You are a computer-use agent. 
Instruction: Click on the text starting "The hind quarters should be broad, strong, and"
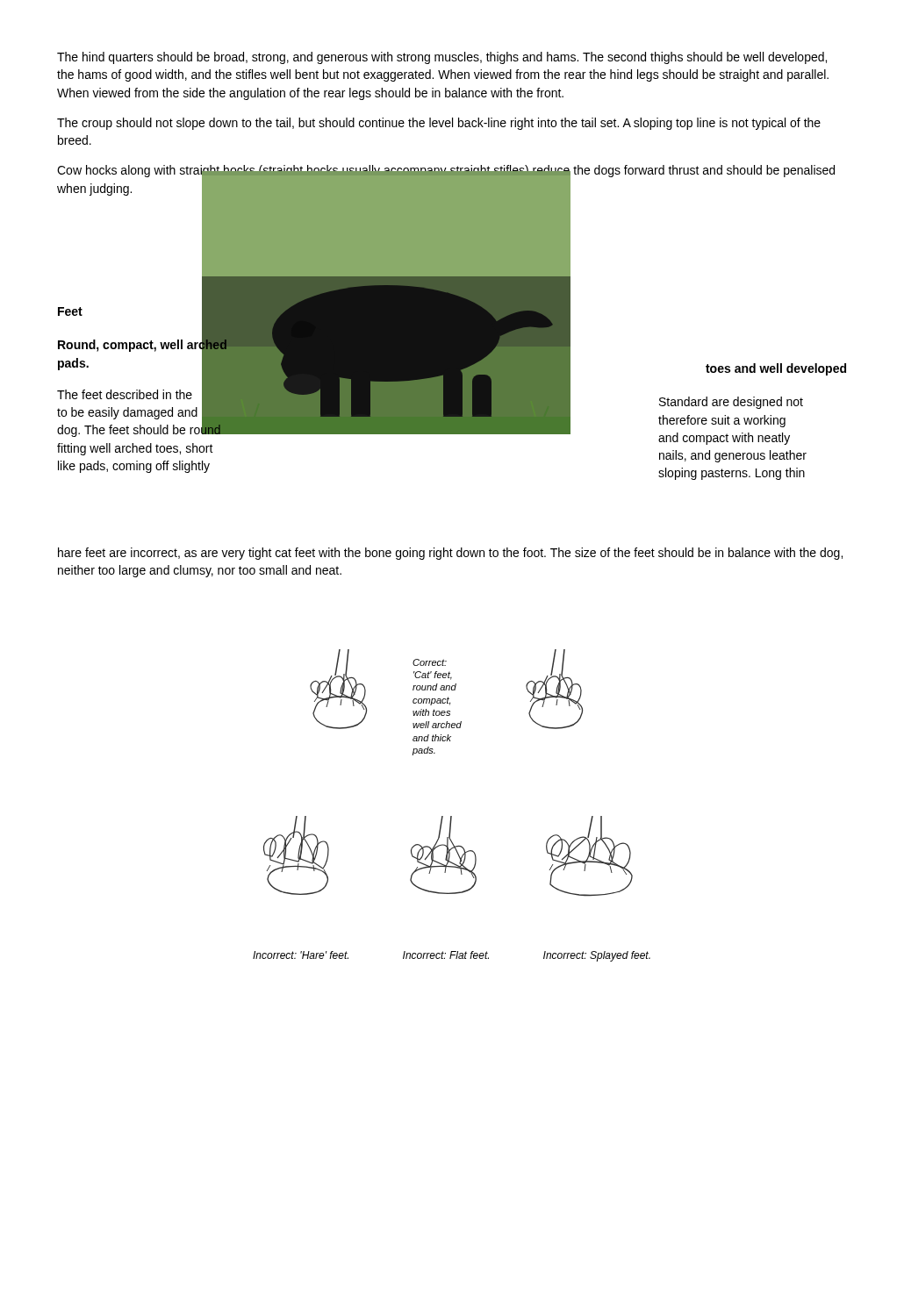(443, 75)
